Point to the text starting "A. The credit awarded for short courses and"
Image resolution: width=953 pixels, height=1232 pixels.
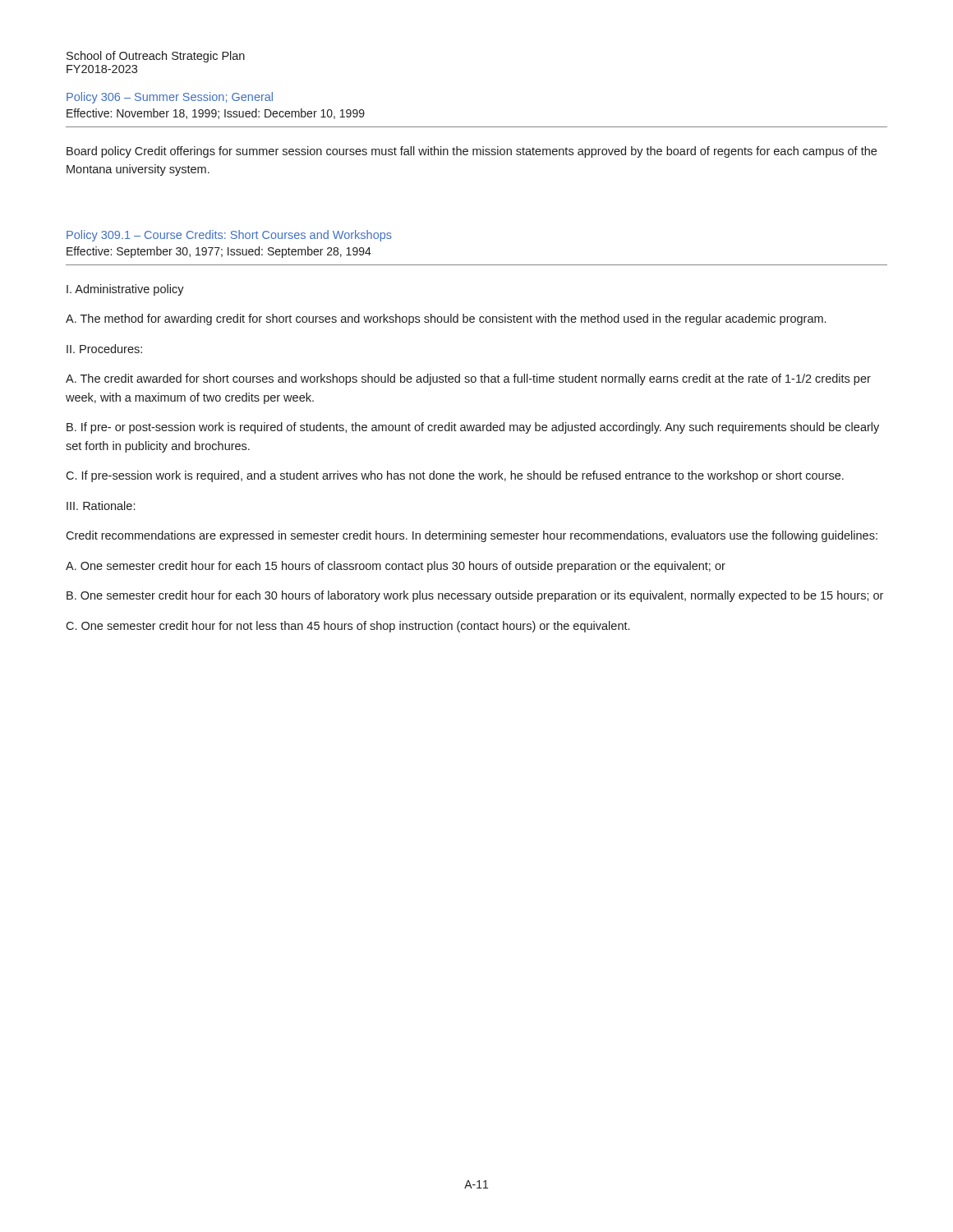coord(468,388)
